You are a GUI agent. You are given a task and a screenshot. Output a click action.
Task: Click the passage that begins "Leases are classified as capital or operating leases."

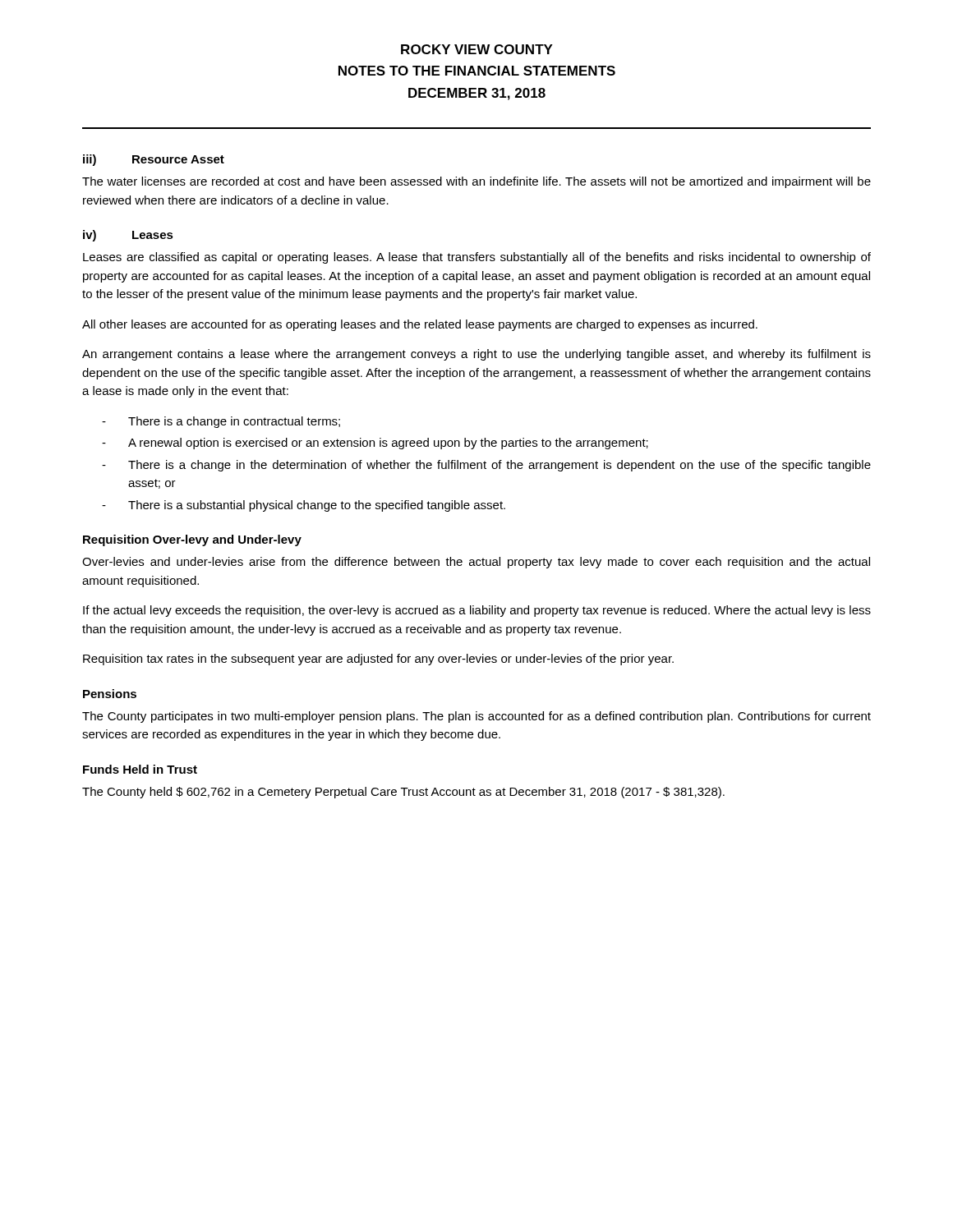click(476, 275)
